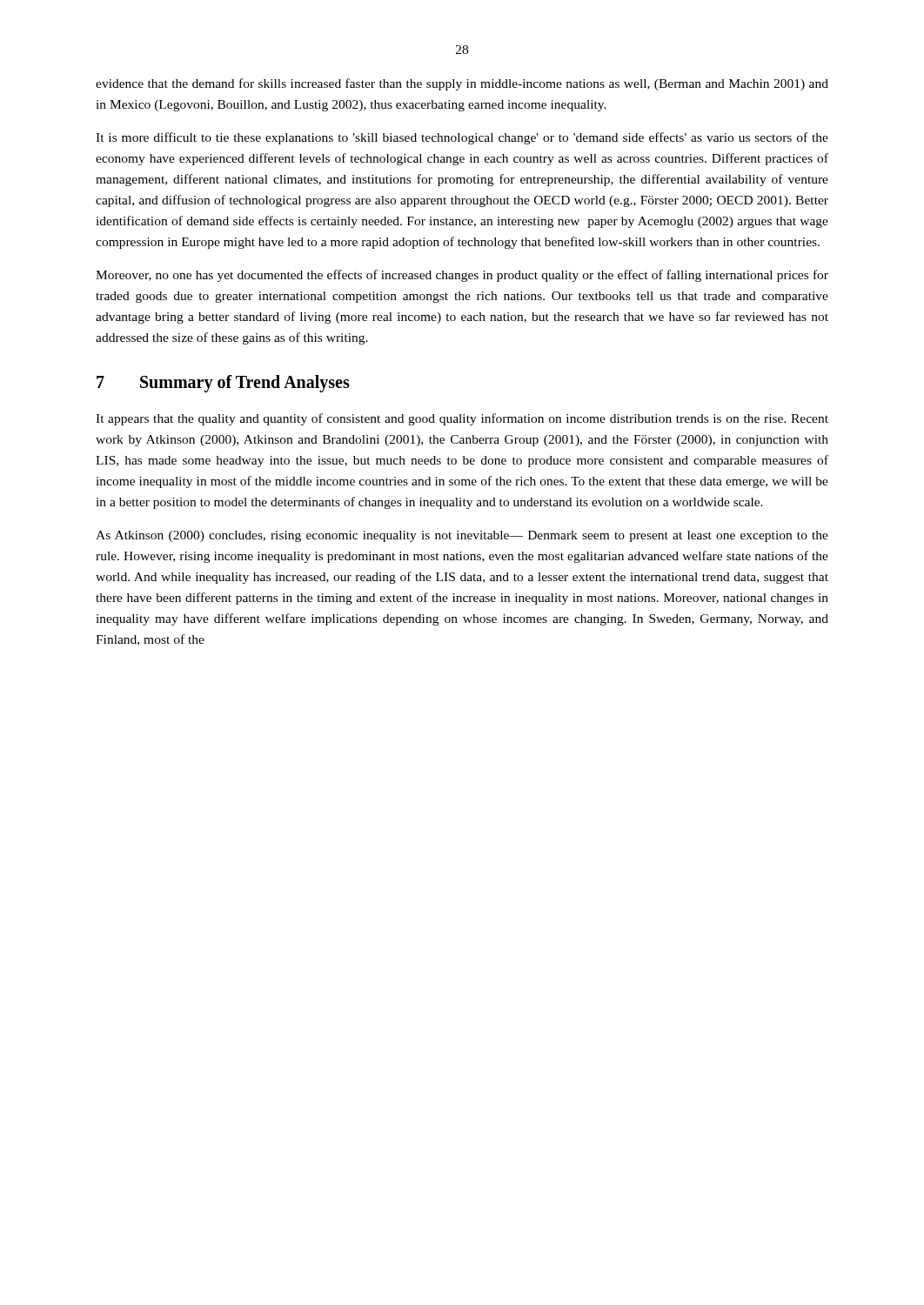Where is the passage that starts "It is more difficult to tie these"?
This screenshot has width=924, height=1305.
(462, 190)
